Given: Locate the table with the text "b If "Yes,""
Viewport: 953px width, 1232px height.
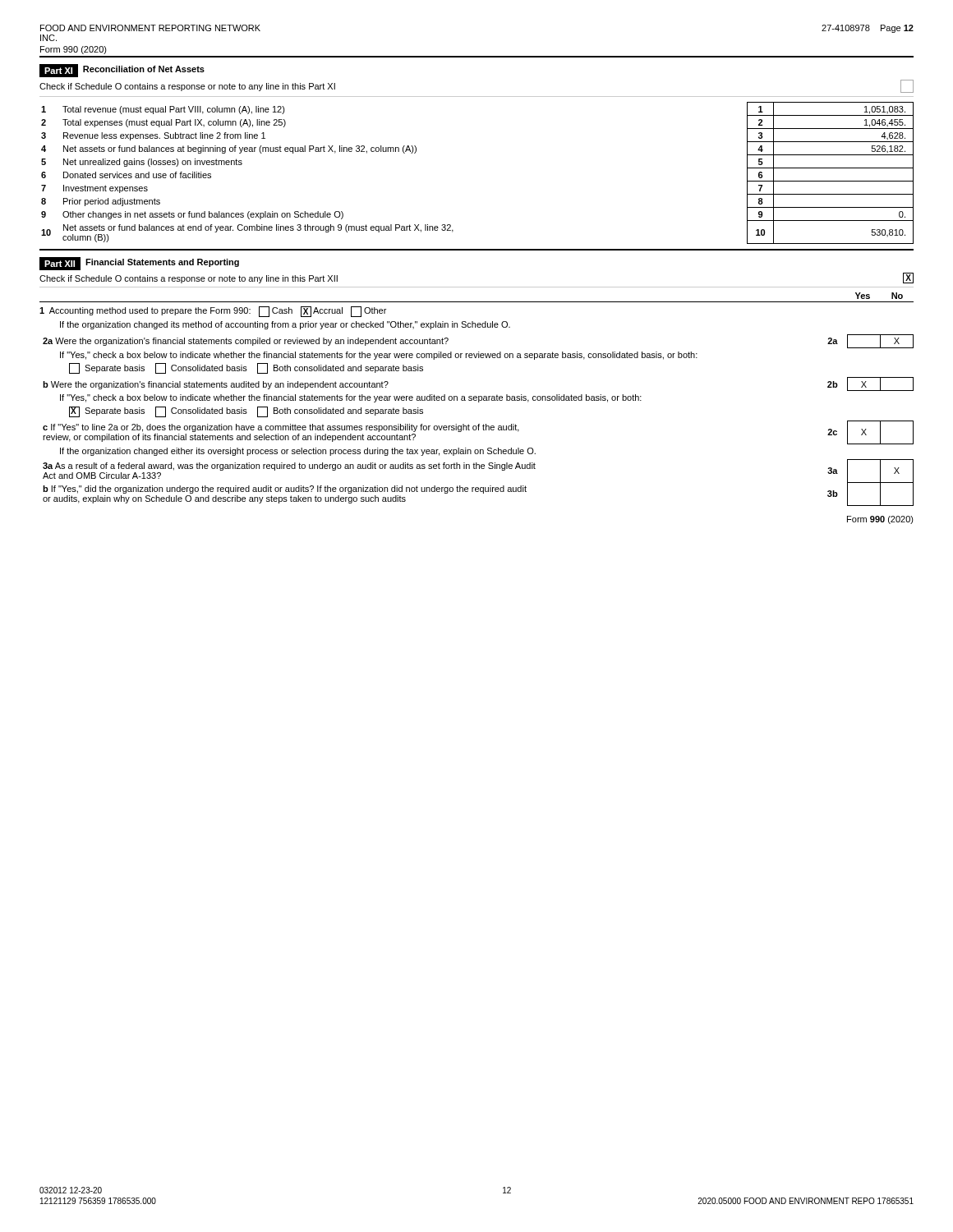Looking at the screenshot, I should [476, 420].
